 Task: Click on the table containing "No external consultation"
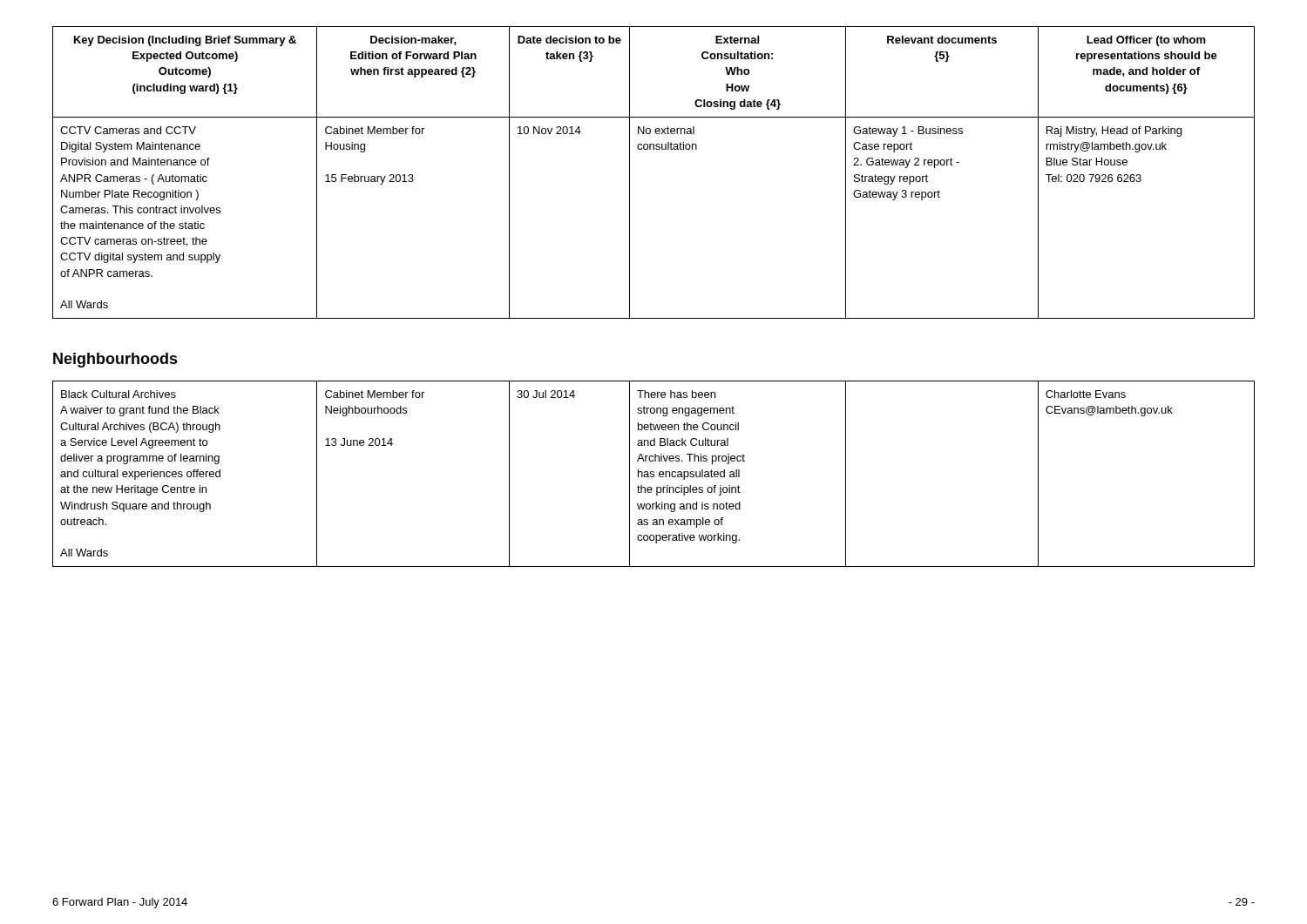(x=654, y=173)
